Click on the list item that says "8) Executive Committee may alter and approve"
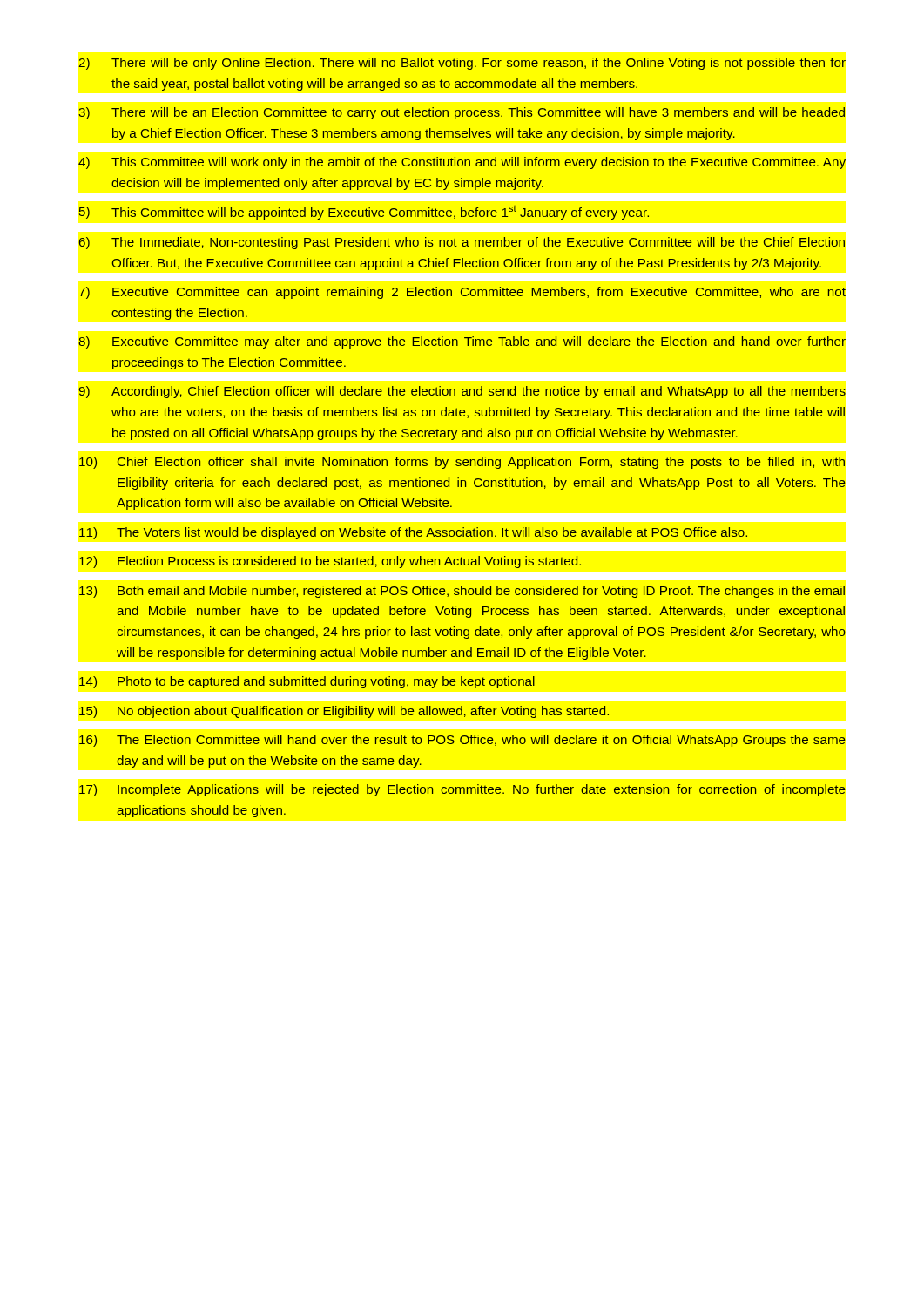The width and height of the screenshot is (924, 1307). click(462, 352)
